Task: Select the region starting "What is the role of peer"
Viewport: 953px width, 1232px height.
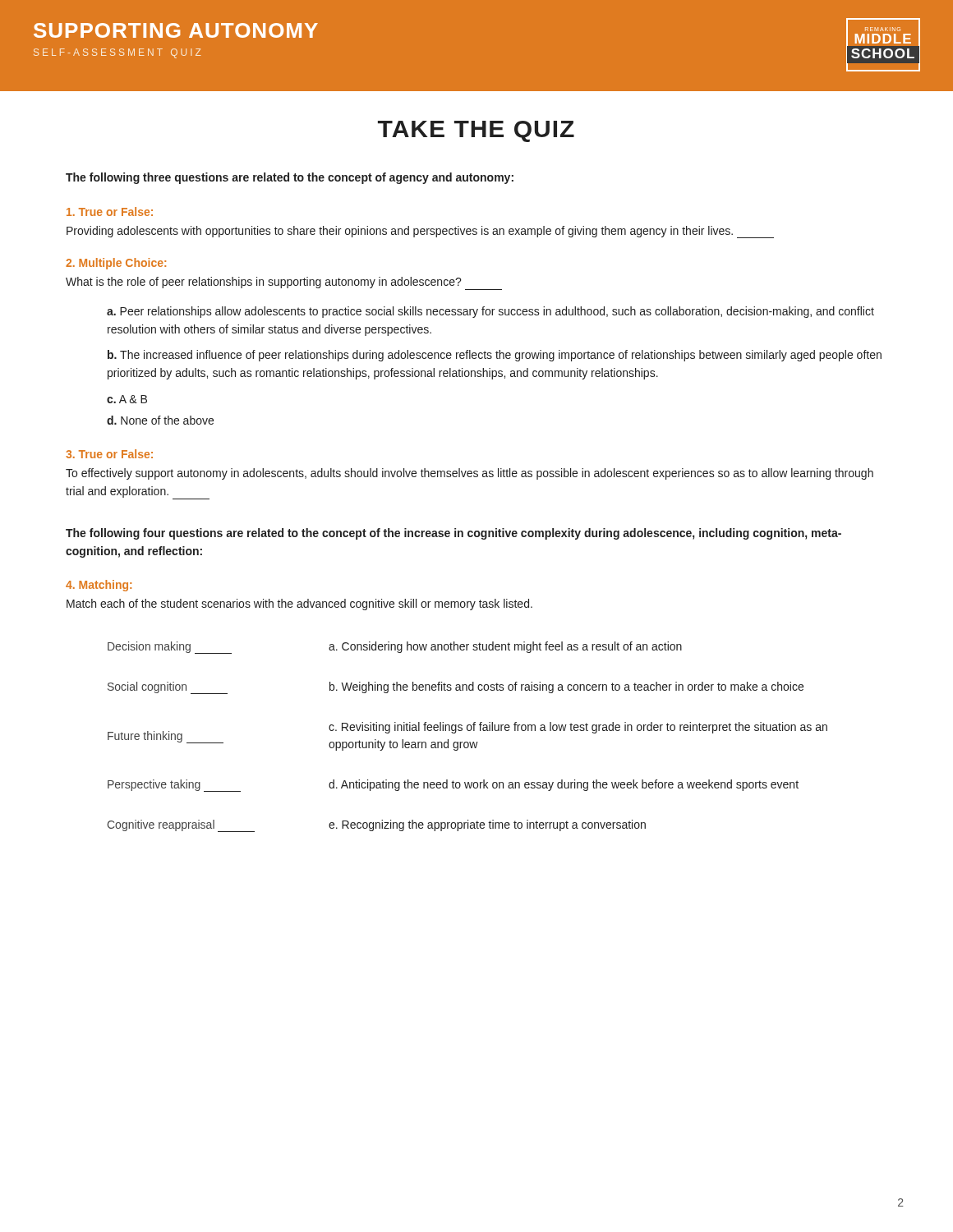Action: click(284, 283)
